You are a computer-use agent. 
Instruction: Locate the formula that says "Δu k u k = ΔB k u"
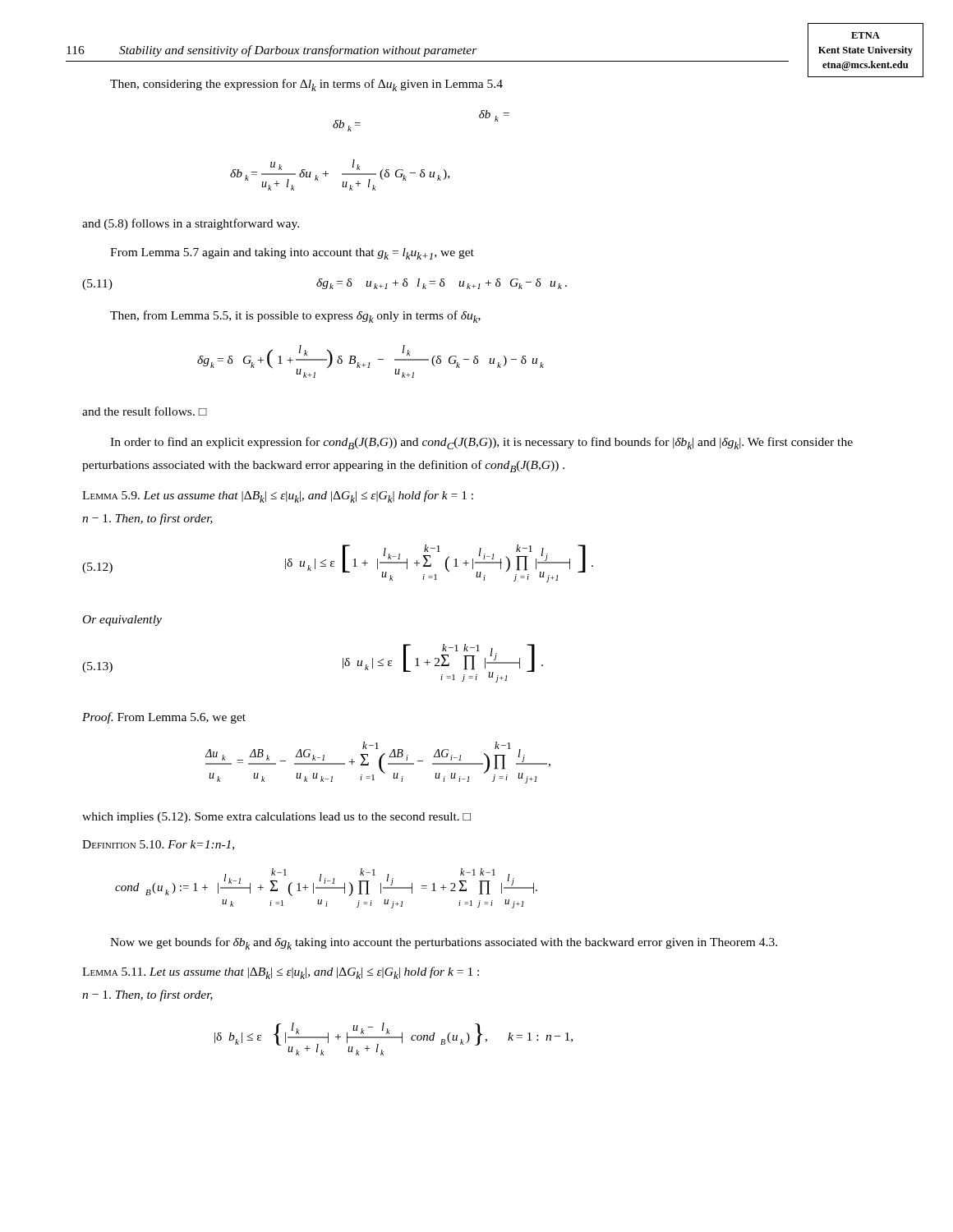tap(485, 763)
